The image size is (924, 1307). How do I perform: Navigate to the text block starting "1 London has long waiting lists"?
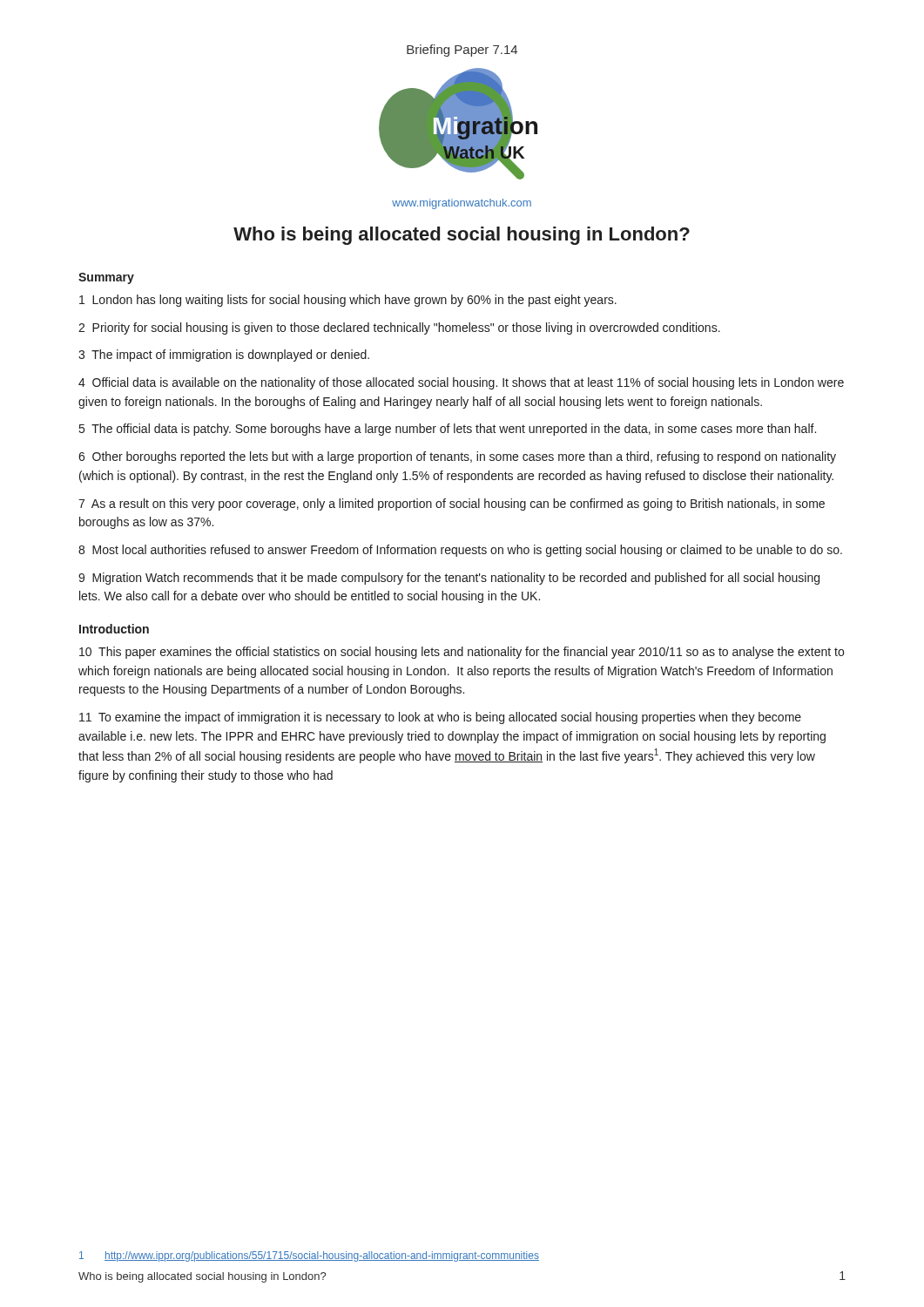(348, 300)
